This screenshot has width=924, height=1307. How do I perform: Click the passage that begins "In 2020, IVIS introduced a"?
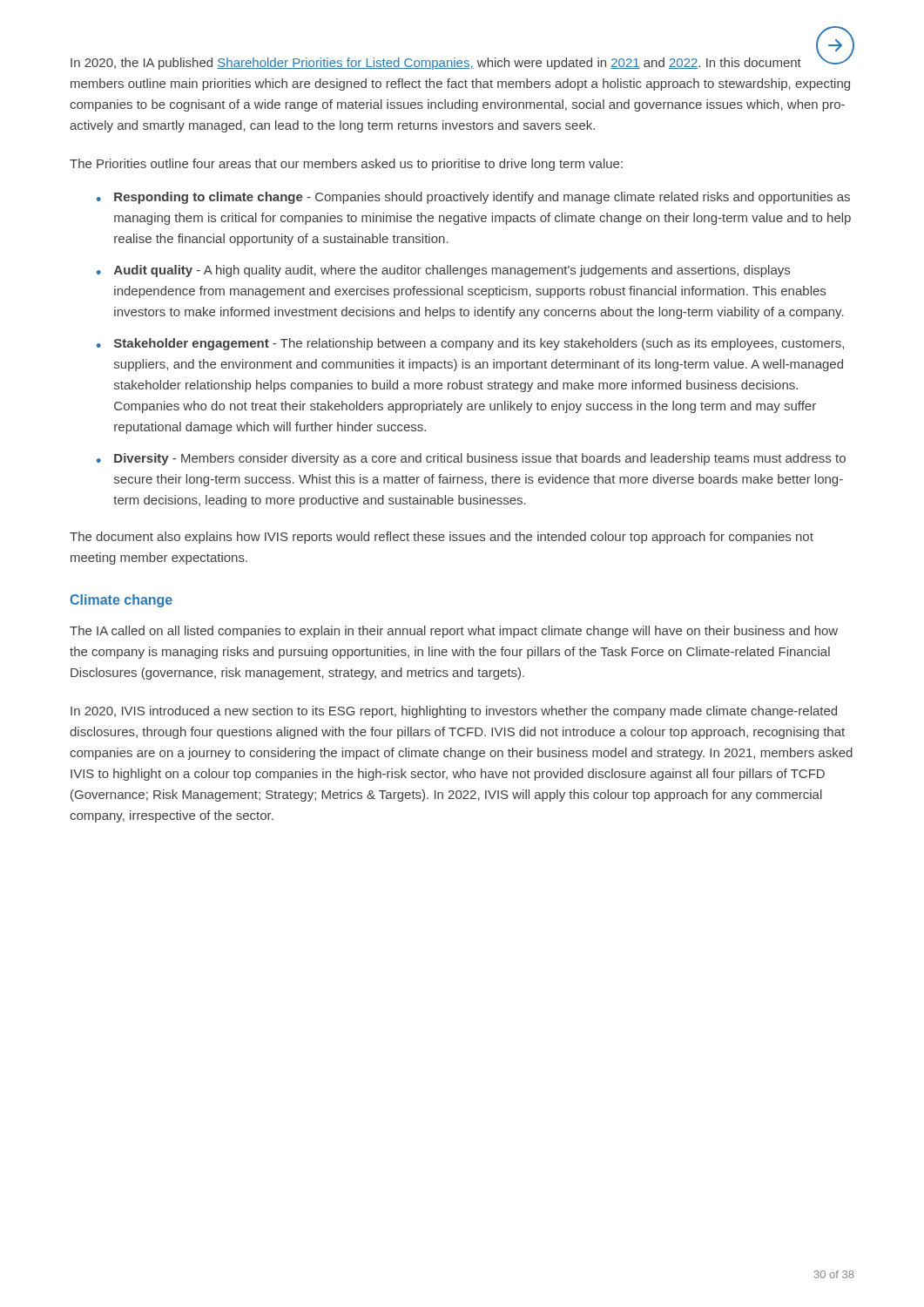pos(461,763)
